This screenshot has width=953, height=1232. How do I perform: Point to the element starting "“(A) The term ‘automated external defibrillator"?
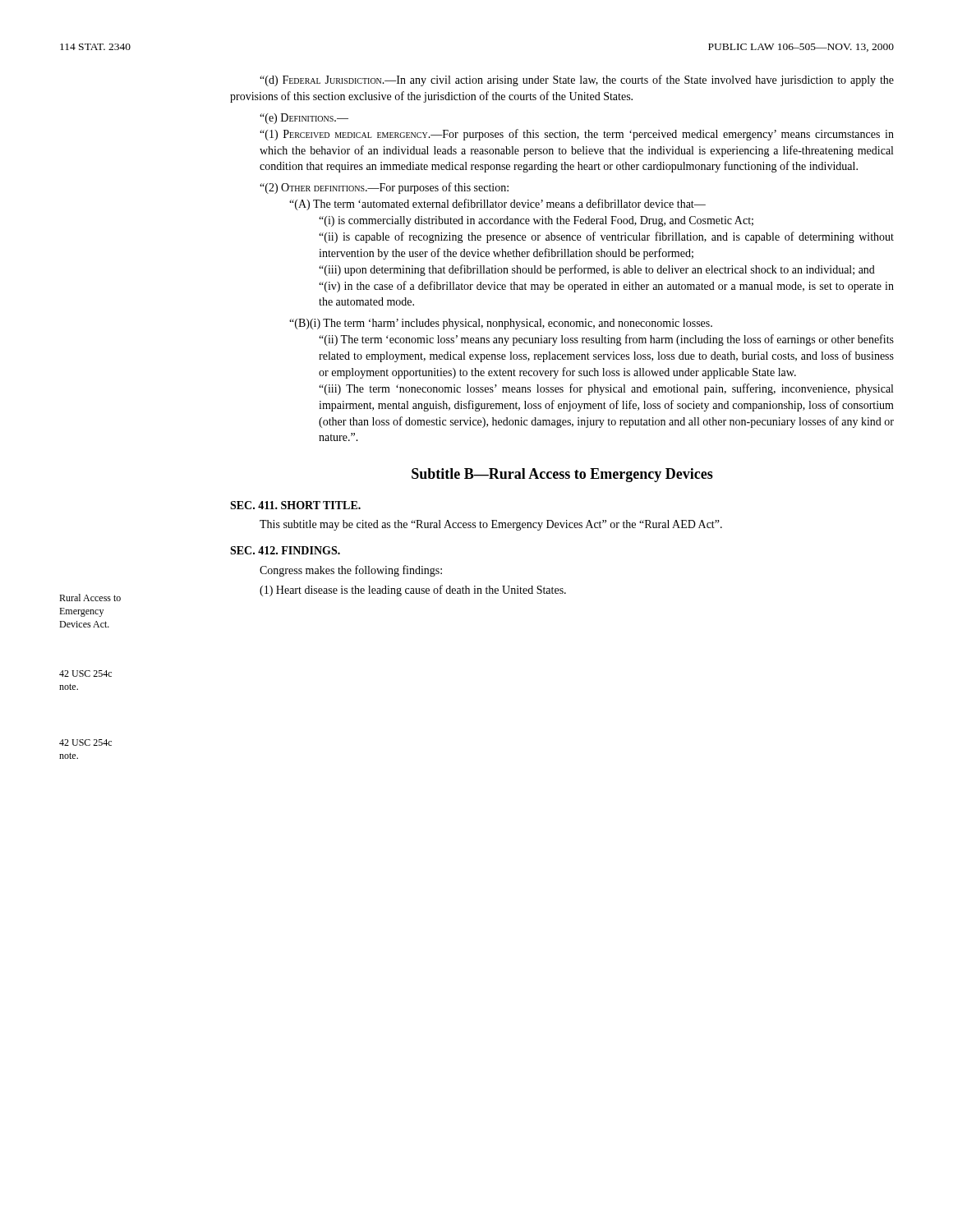click(591, 205)
